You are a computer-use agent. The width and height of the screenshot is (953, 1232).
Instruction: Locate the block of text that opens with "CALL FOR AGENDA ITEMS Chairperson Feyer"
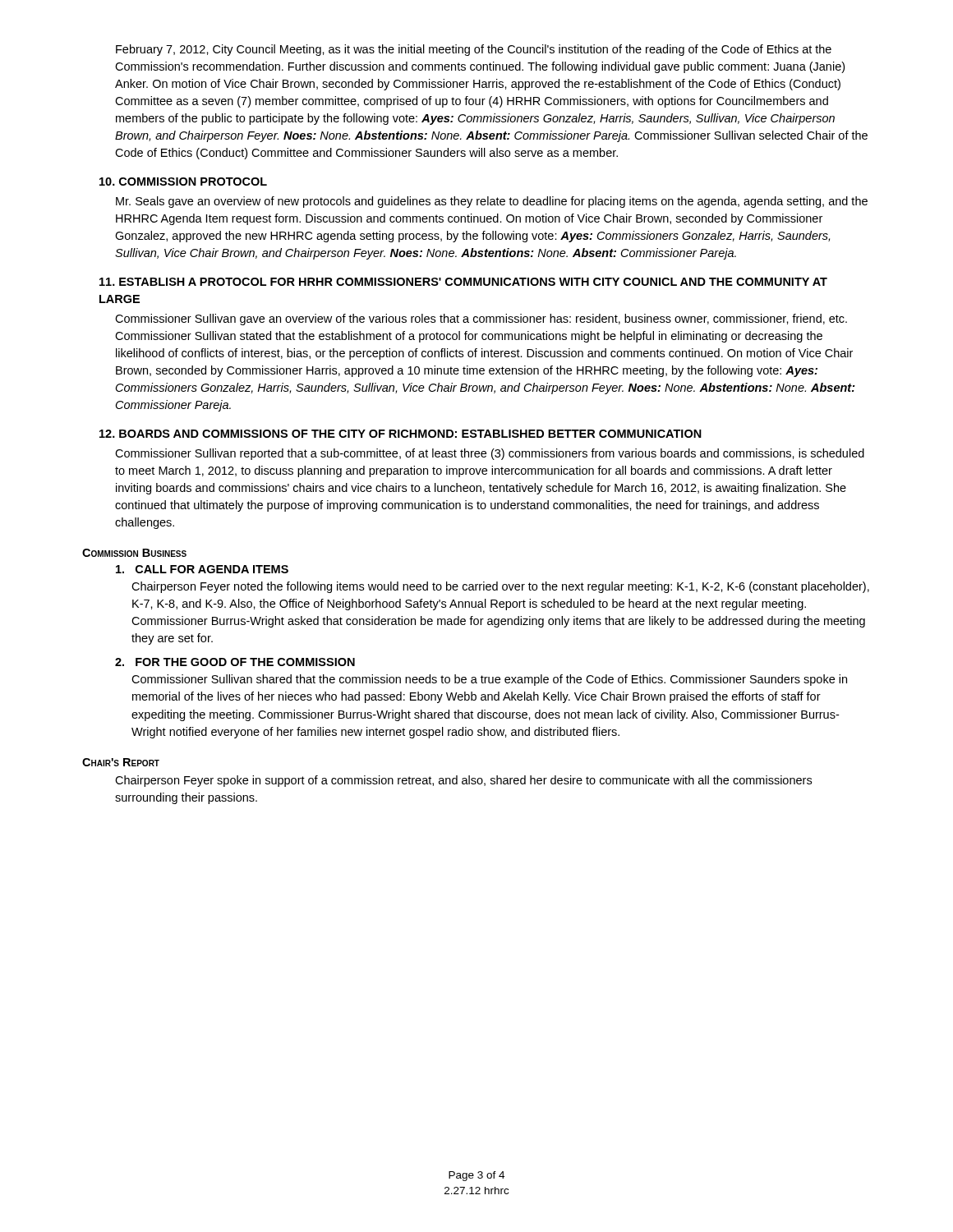pyautogui.click(x=493, y=605)
